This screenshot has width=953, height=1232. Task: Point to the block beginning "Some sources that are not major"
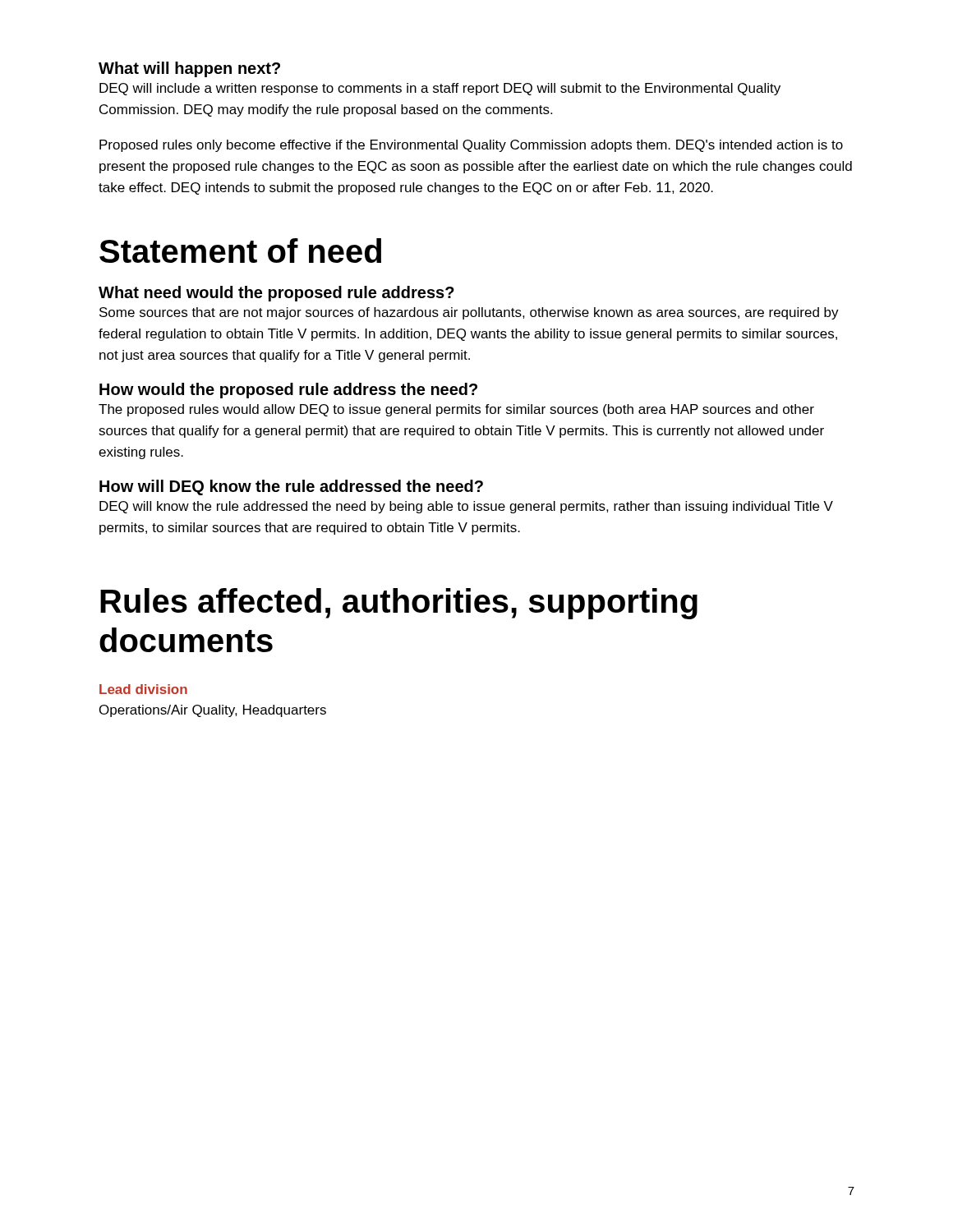click(x=468, y=334)
